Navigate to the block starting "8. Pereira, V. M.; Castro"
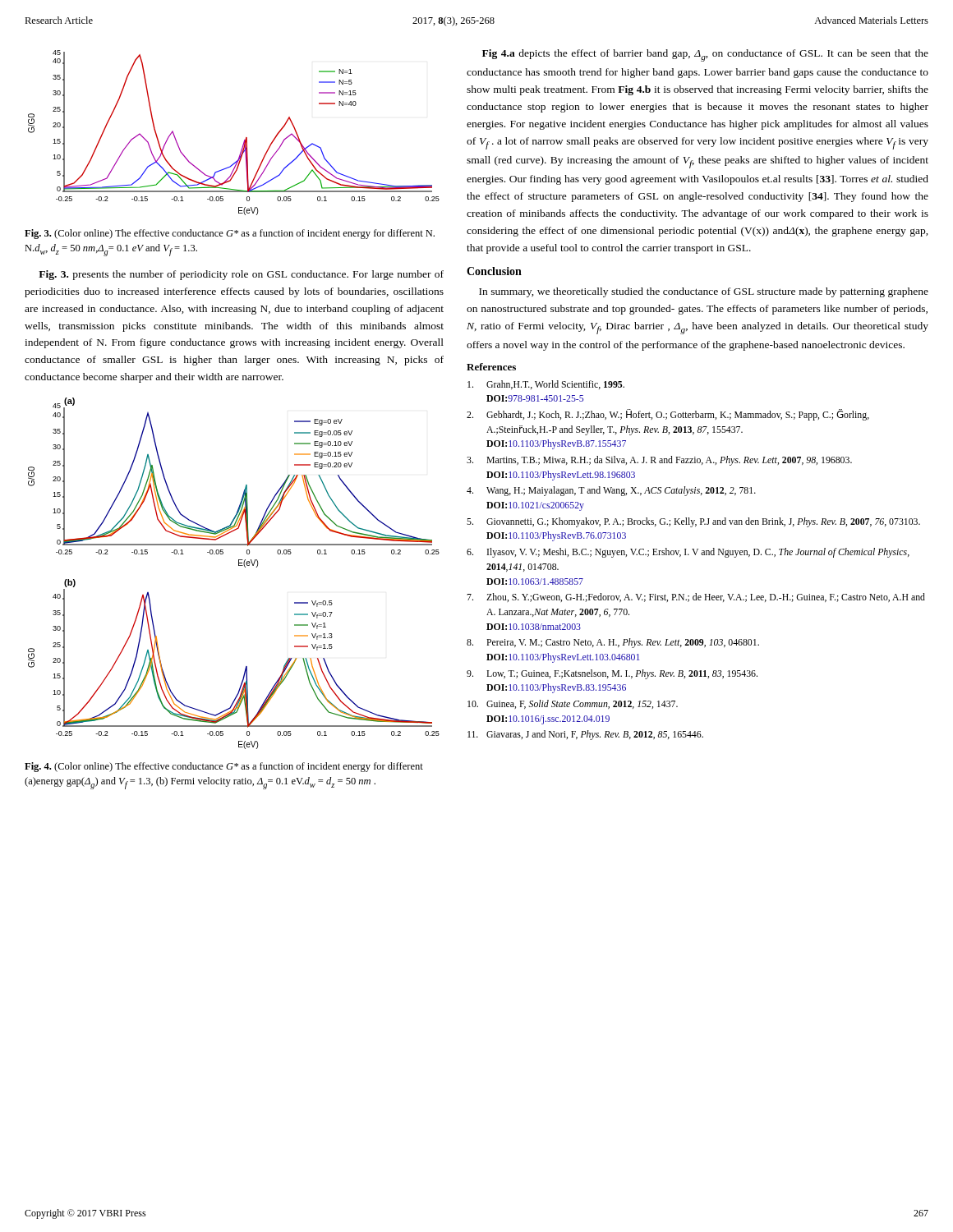The width and height of the screenshot is (953, 1232). point(698,650)
